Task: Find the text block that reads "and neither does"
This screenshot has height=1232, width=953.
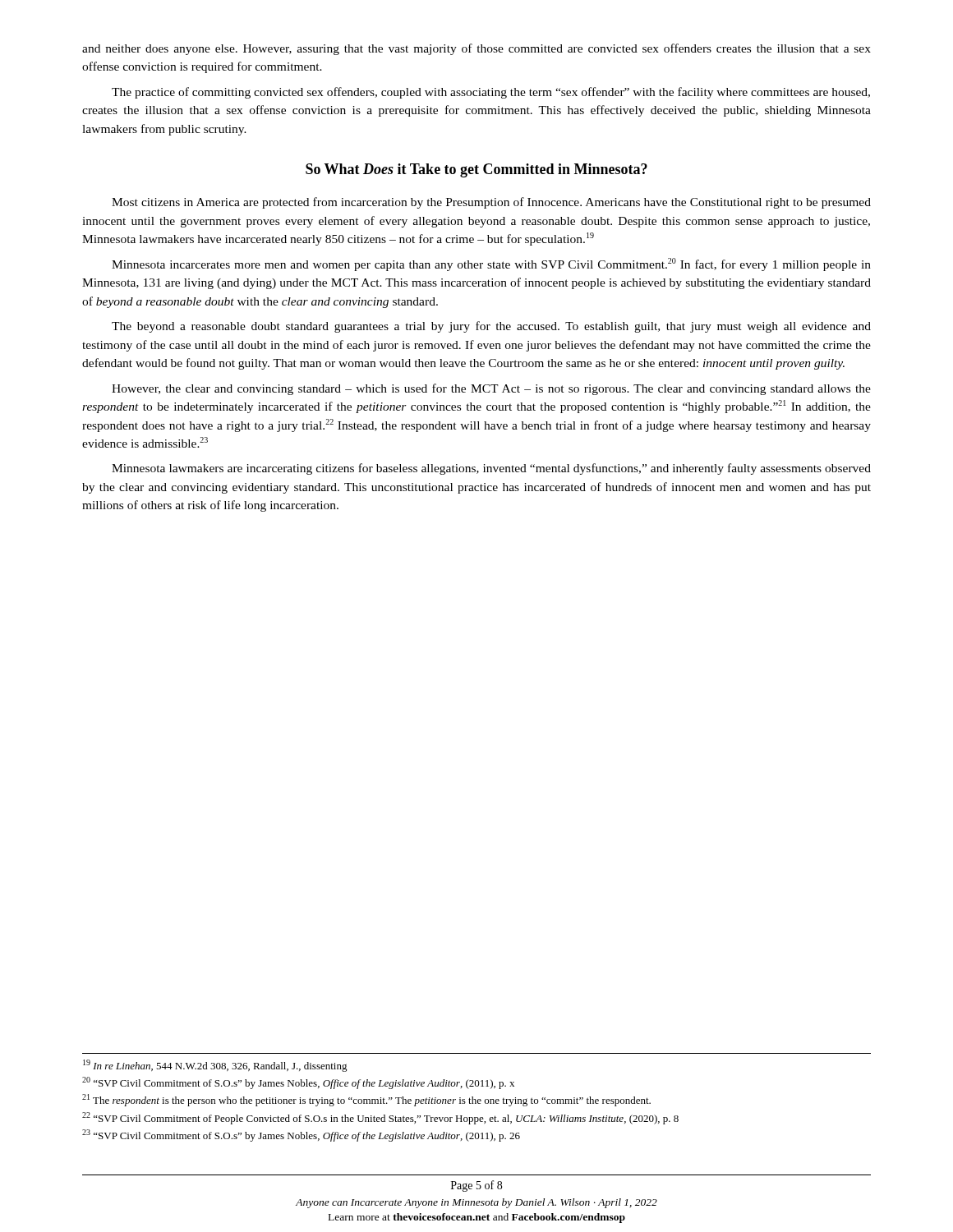Action: (476, 57)
